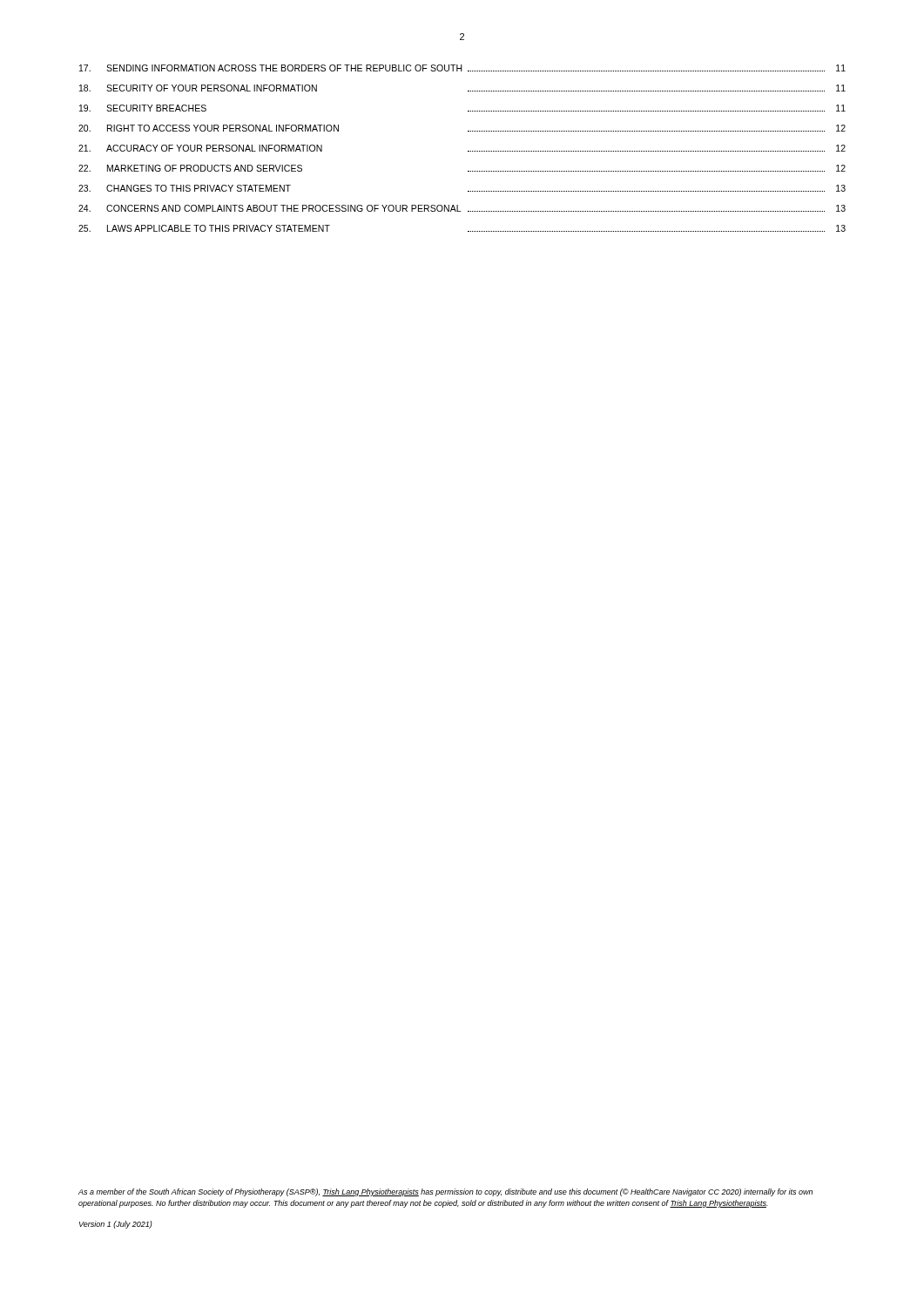Image resolution: width=924 pixels, height=1307 pixels.
Task: Select the block starting "20. Right to Access your Personal Information"
Action: pos(462,128)
